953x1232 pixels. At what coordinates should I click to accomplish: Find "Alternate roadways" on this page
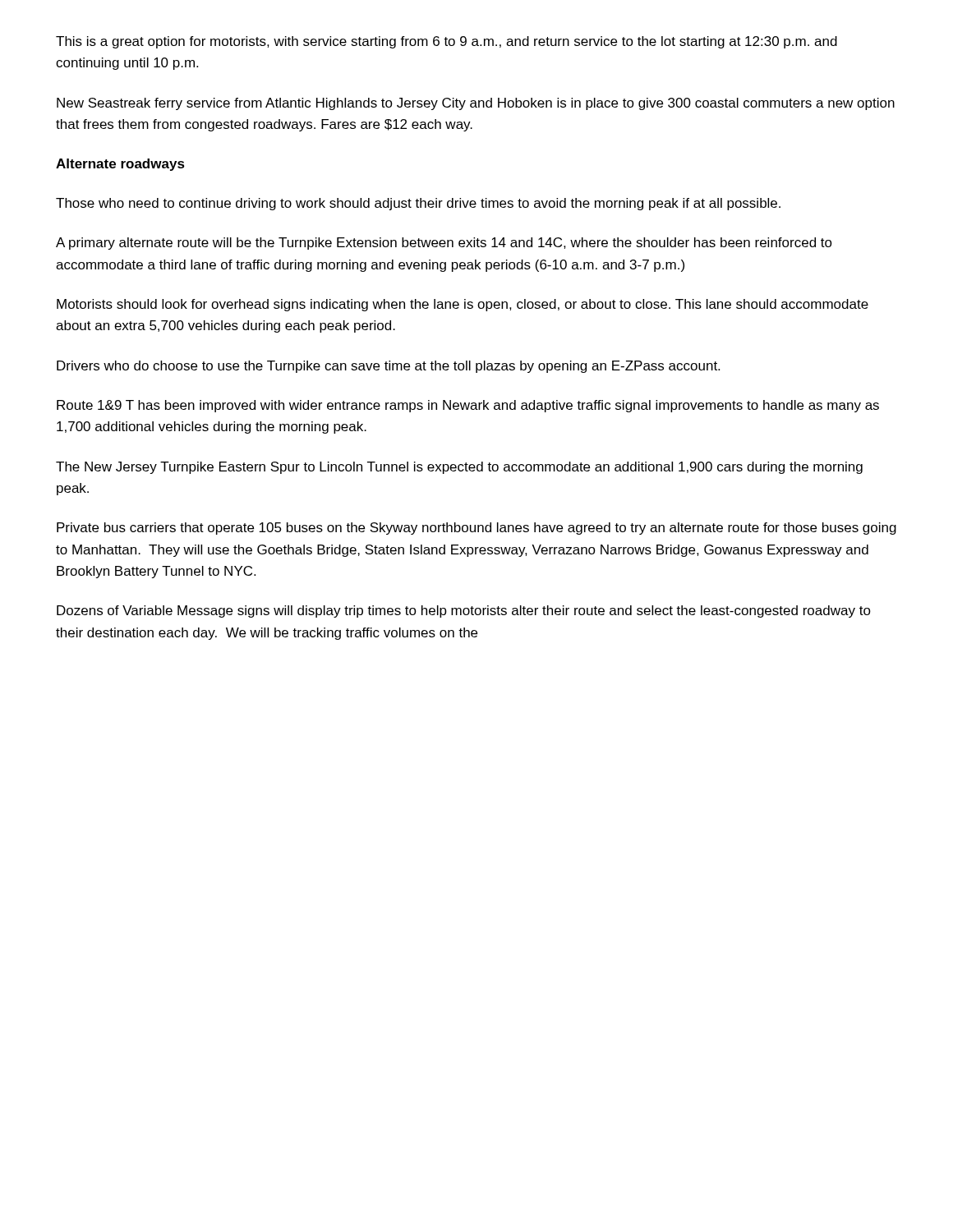[120, 164]
